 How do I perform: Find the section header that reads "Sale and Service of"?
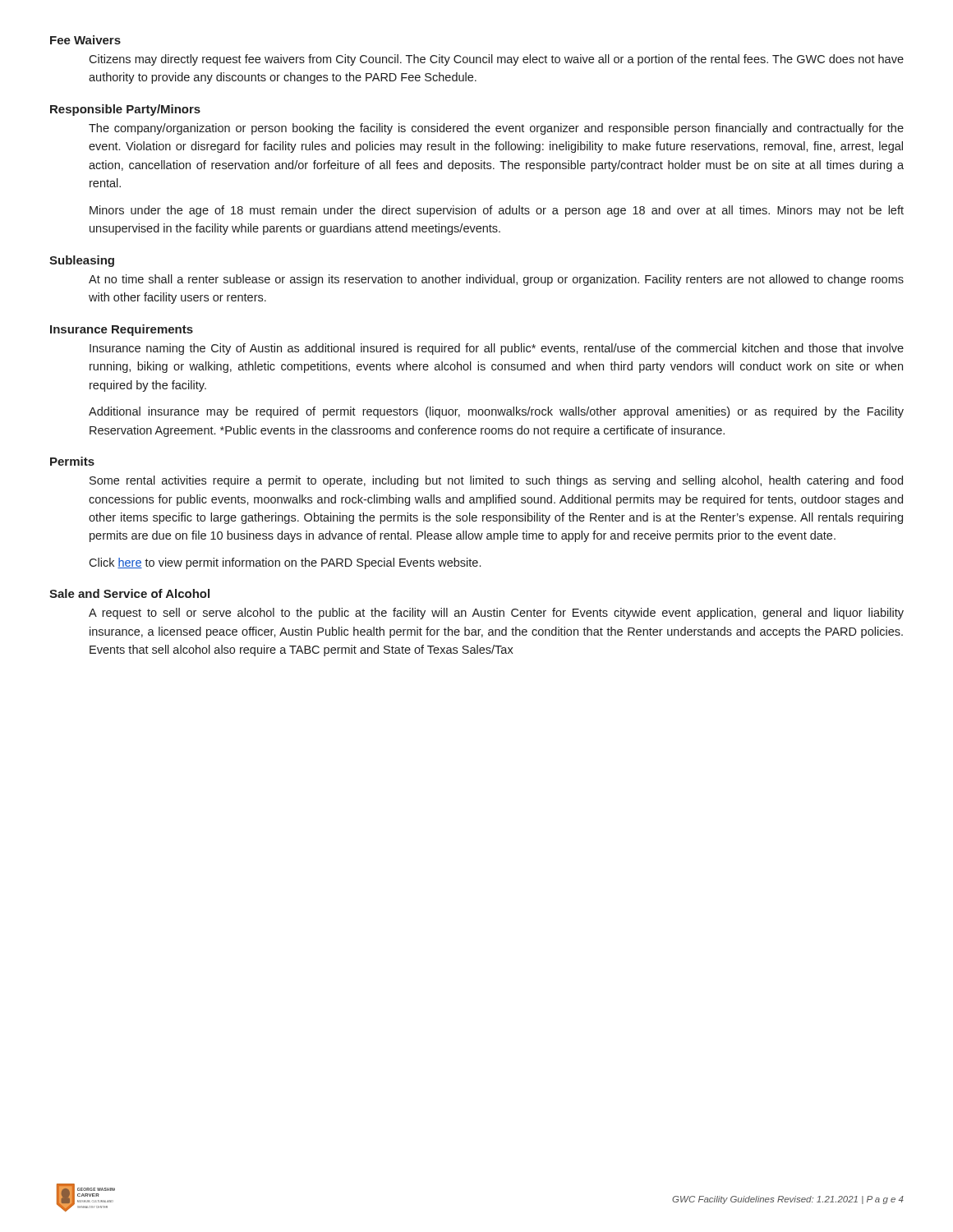pyautogui.click(x=130, y=594)
